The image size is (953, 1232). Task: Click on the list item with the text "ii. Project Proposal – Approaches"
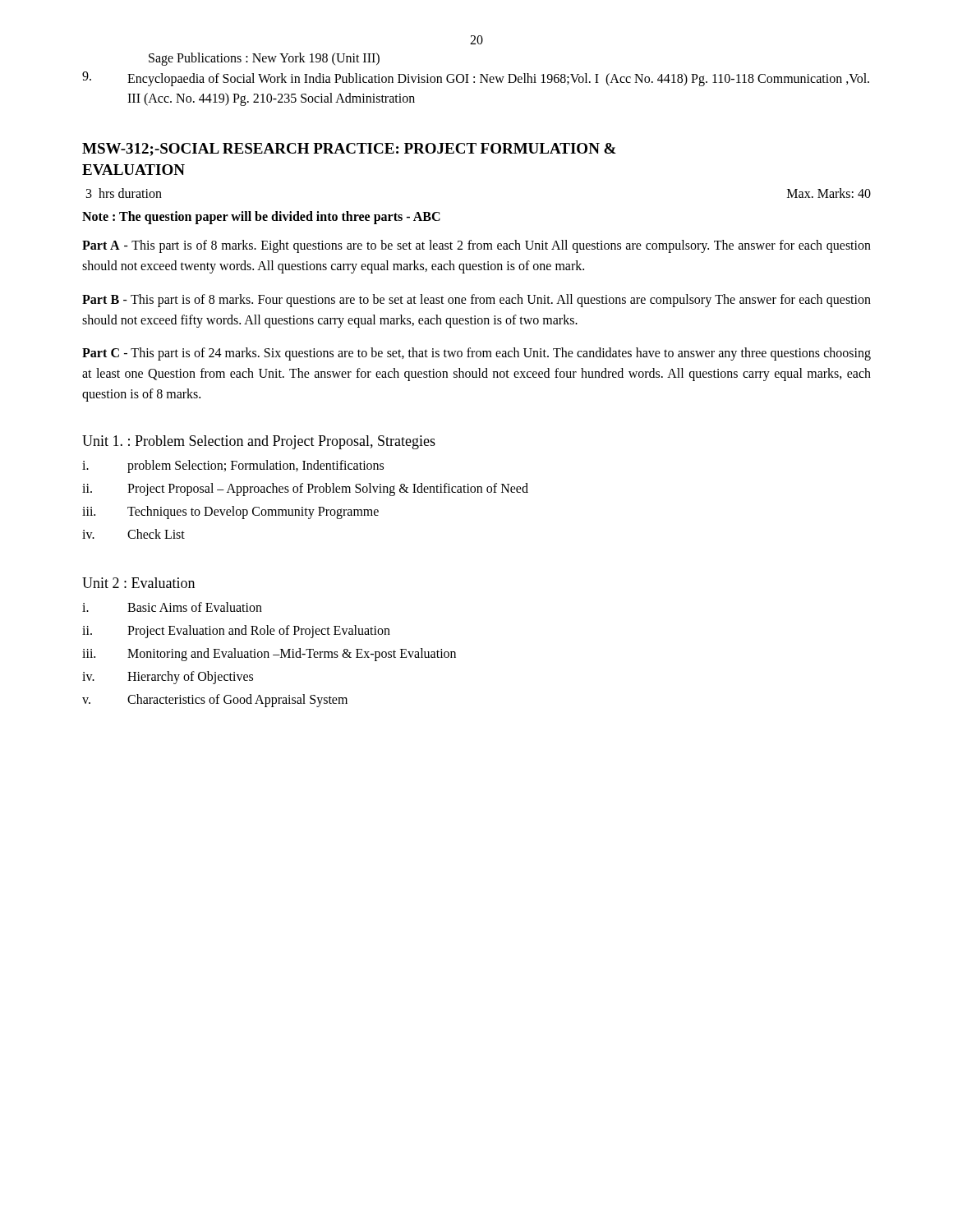pyautogui.click(x=305, y=489)
